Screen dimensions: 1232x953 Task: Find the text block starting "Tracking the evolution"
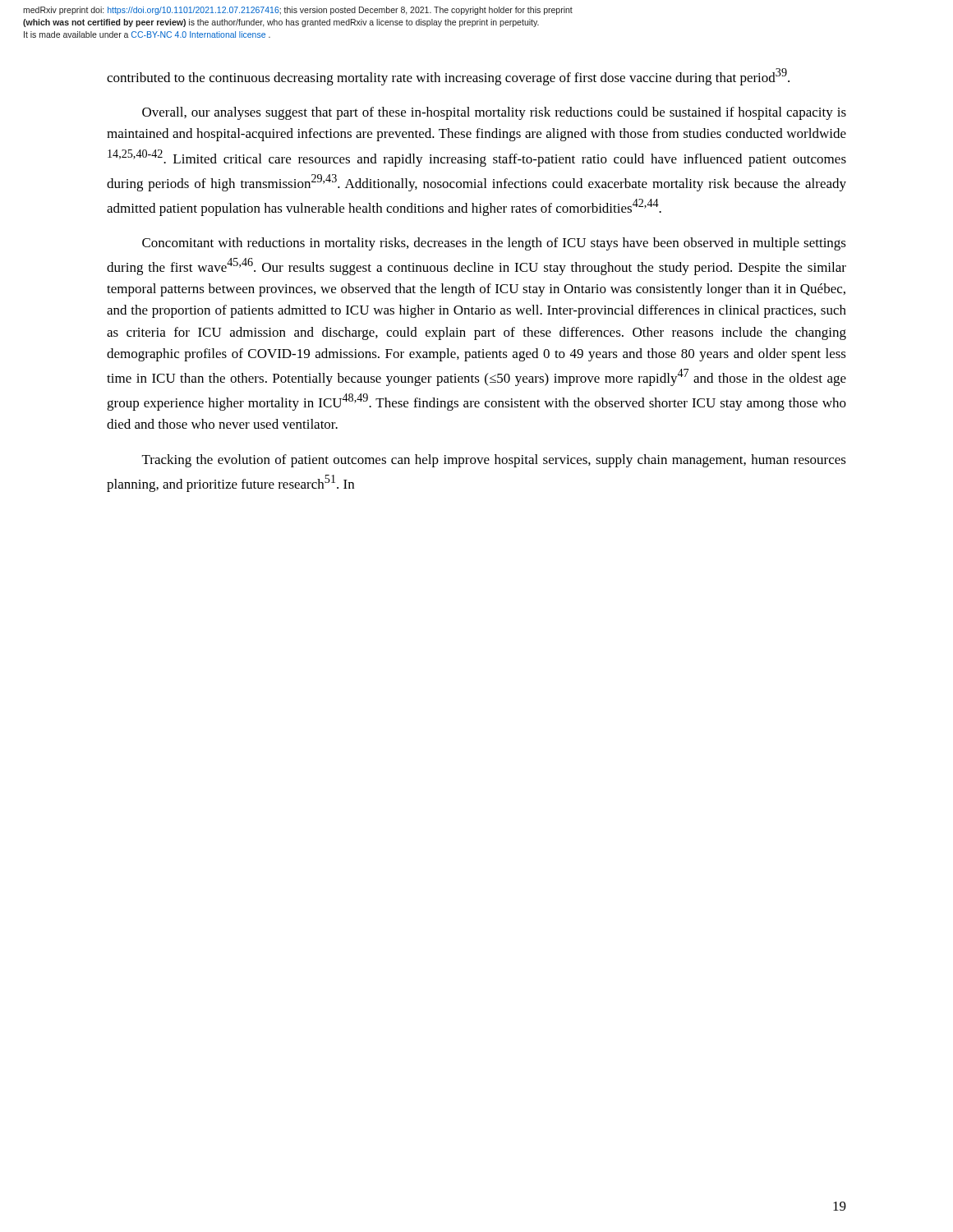[x=476, y=472]
